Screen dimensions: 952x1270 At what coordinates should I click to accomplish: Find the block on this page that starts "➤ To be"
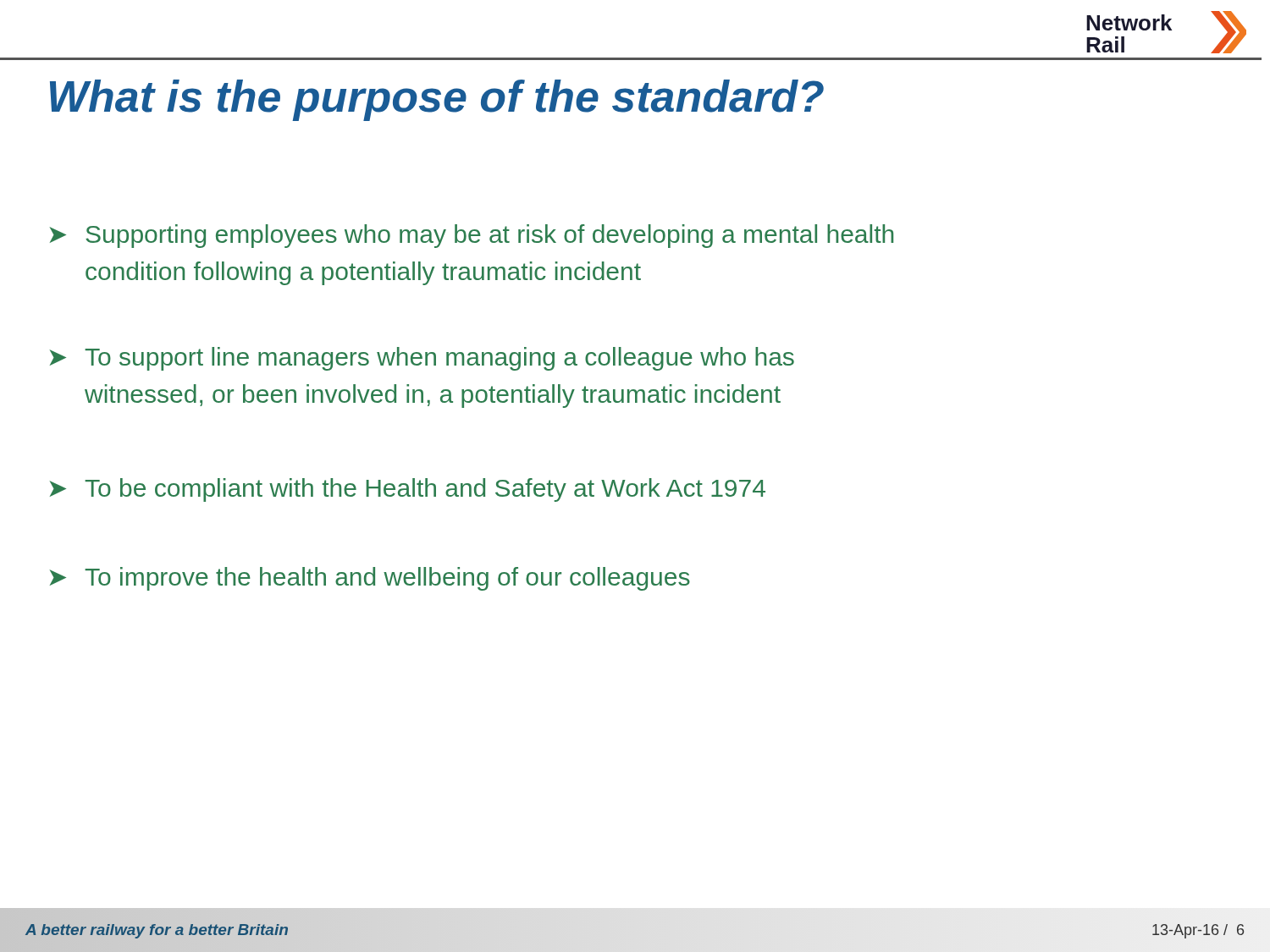tap(406, 488)
